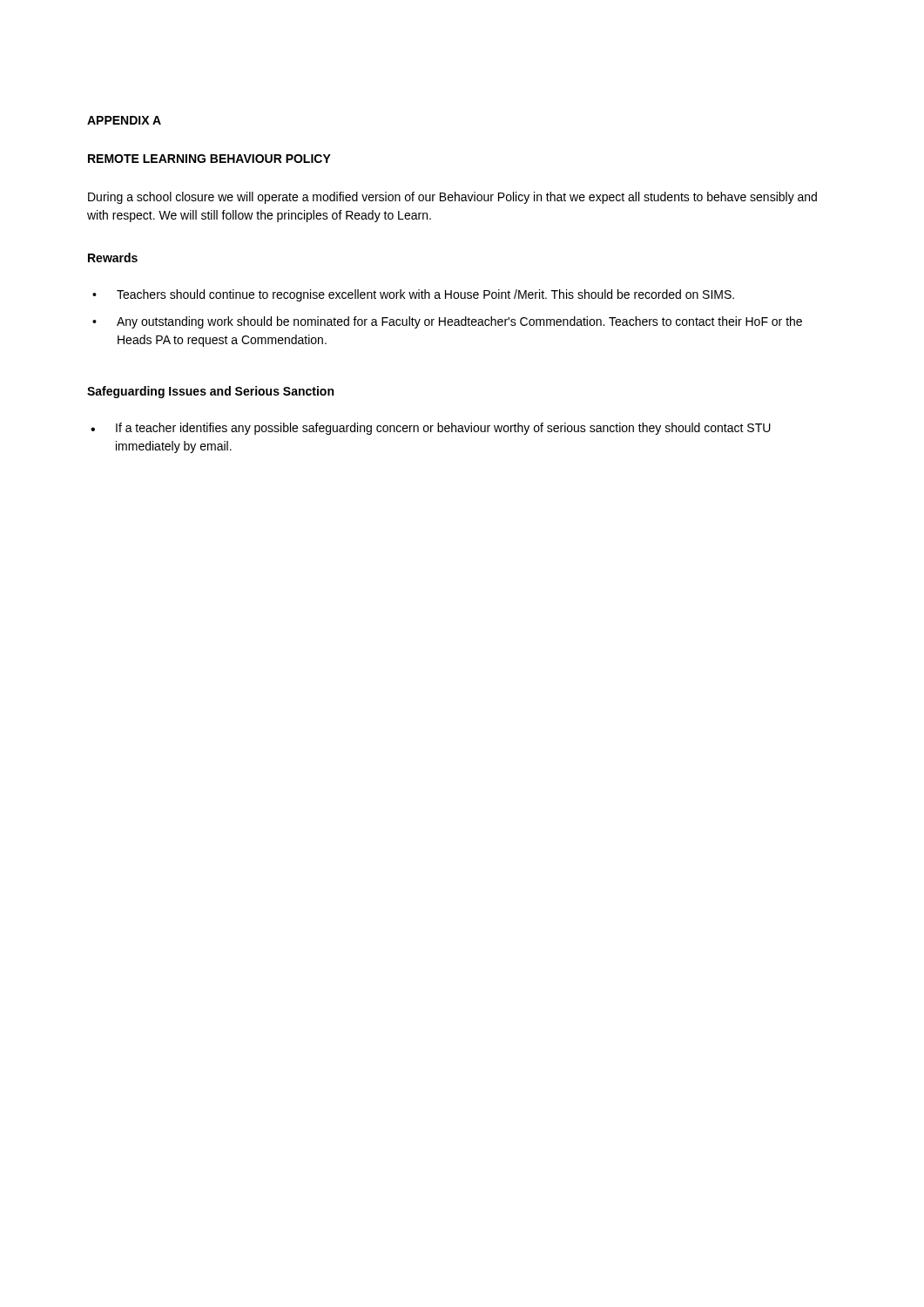Select the block starting "• Teachers should continue"
924x1307 pixels.
coord(462,295)
